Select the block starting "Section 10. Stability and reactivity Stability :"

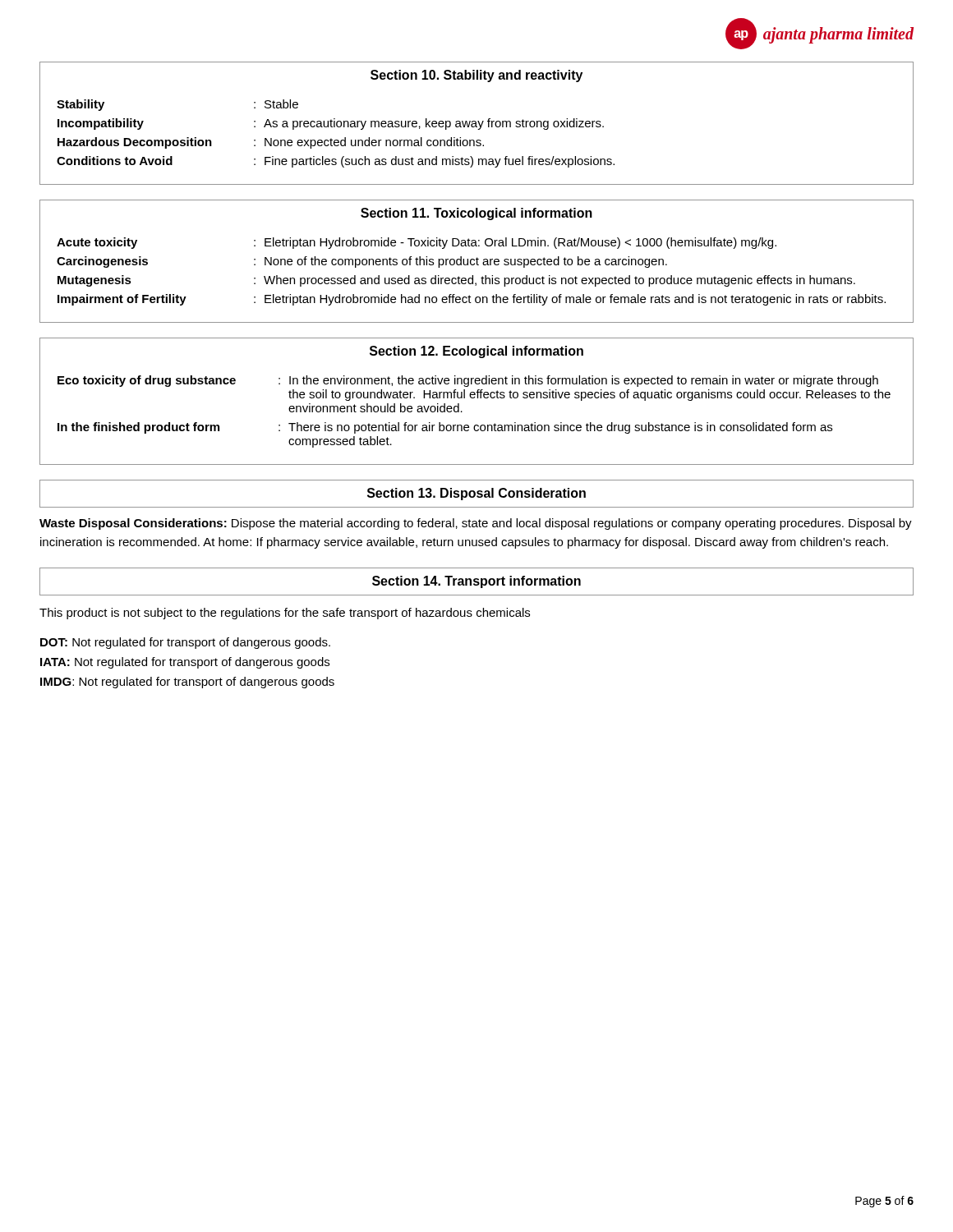(x=476, y=123)
